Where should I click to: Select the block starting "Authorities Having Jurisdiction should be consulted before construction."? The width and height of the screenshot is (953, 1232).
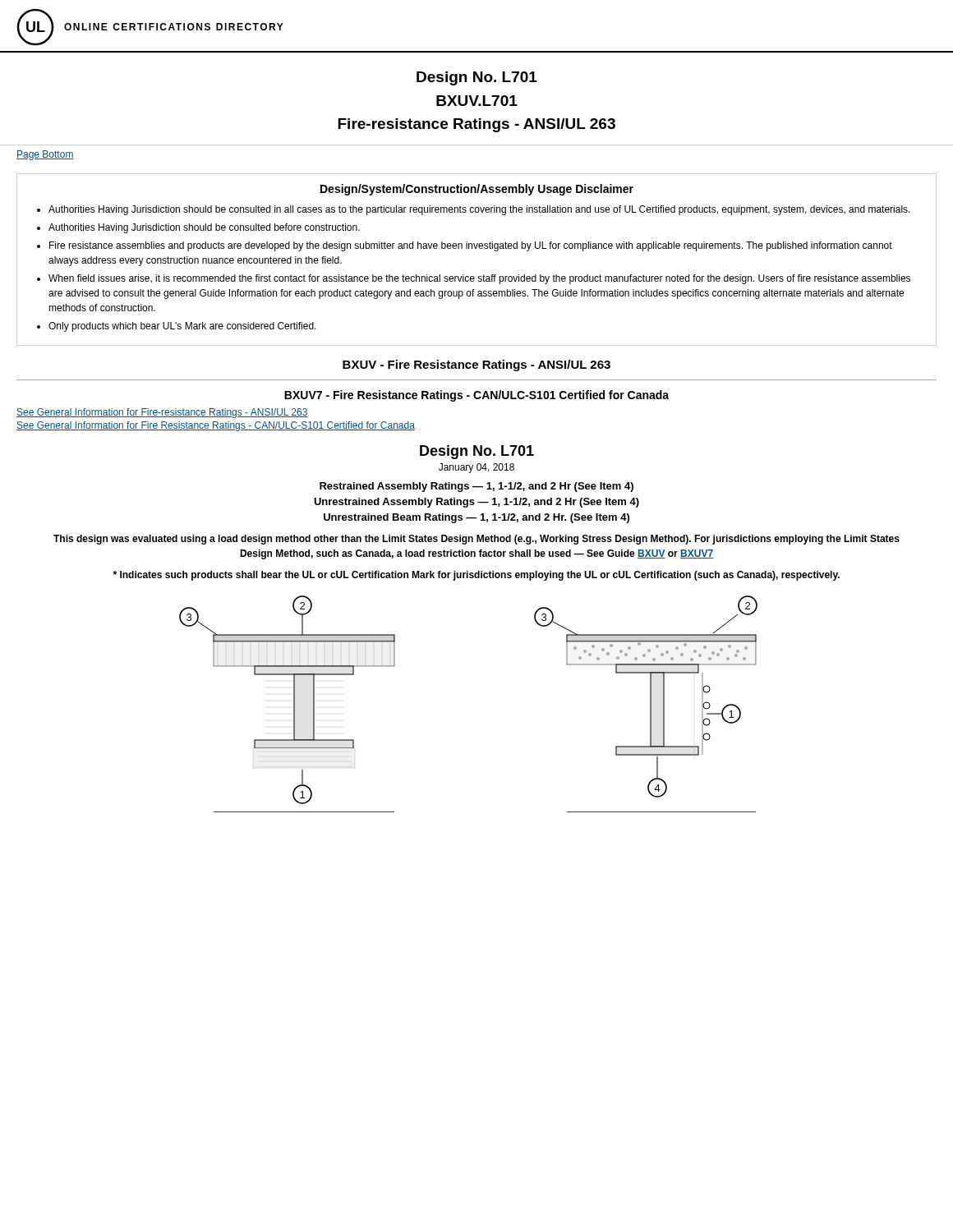coord(204,227)
